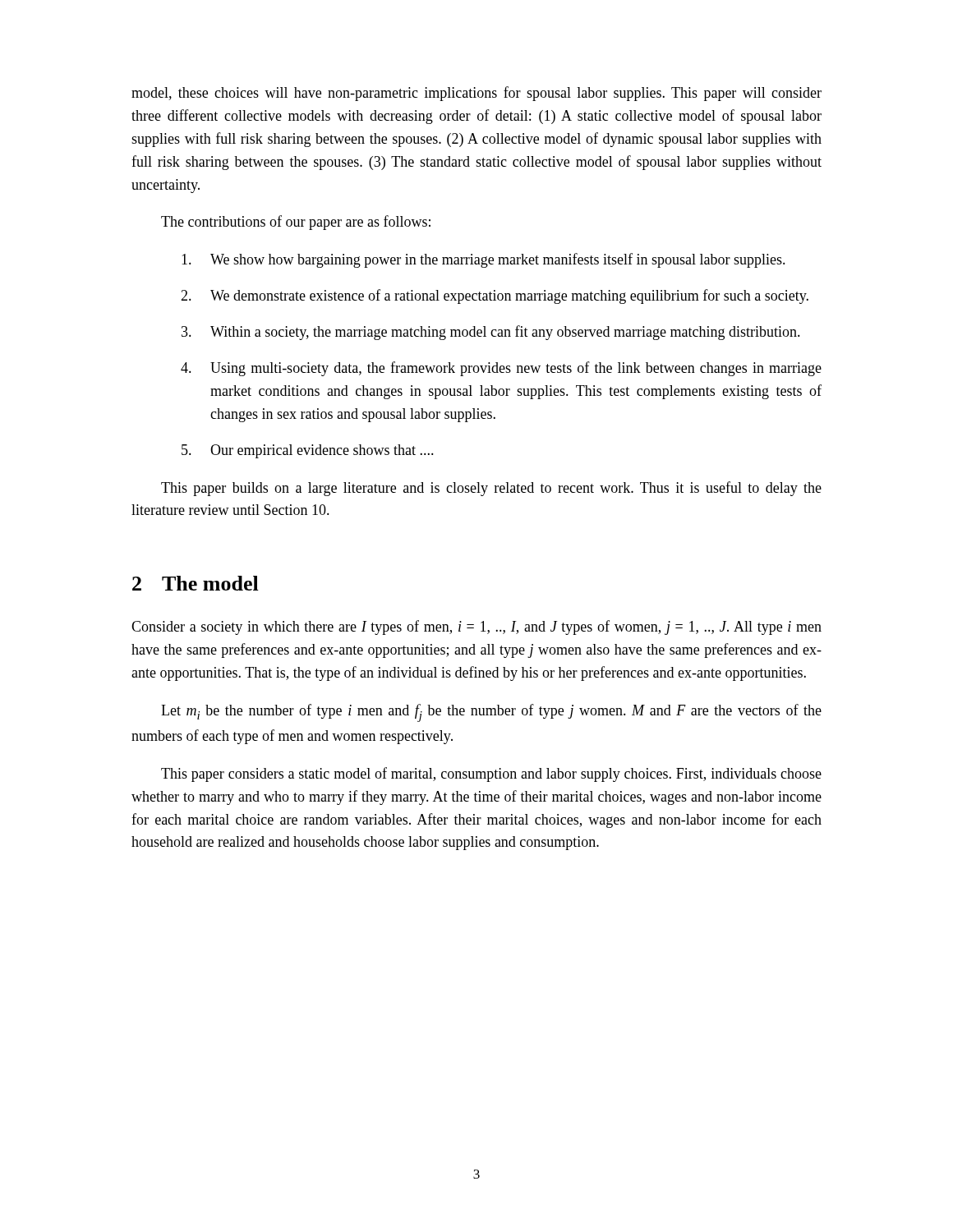Point to "2 The model"
The width and height of the screenshot is (953, 1232).
click(x=195, y=584)
